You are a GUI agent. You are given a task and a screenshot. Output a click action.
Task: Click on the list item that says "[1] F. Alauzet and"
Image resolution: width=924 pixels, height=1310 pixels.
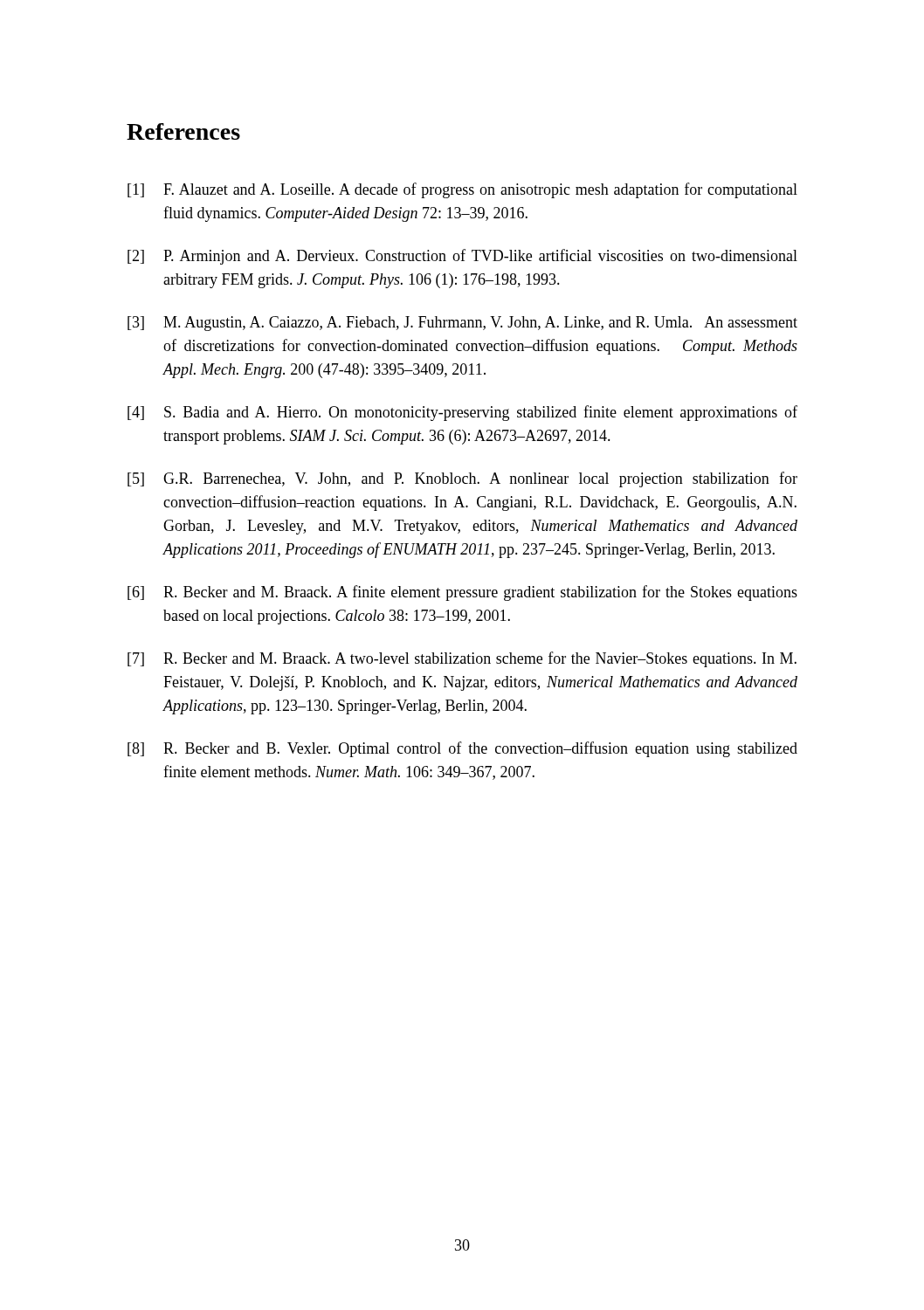click(x=462, y=202)
